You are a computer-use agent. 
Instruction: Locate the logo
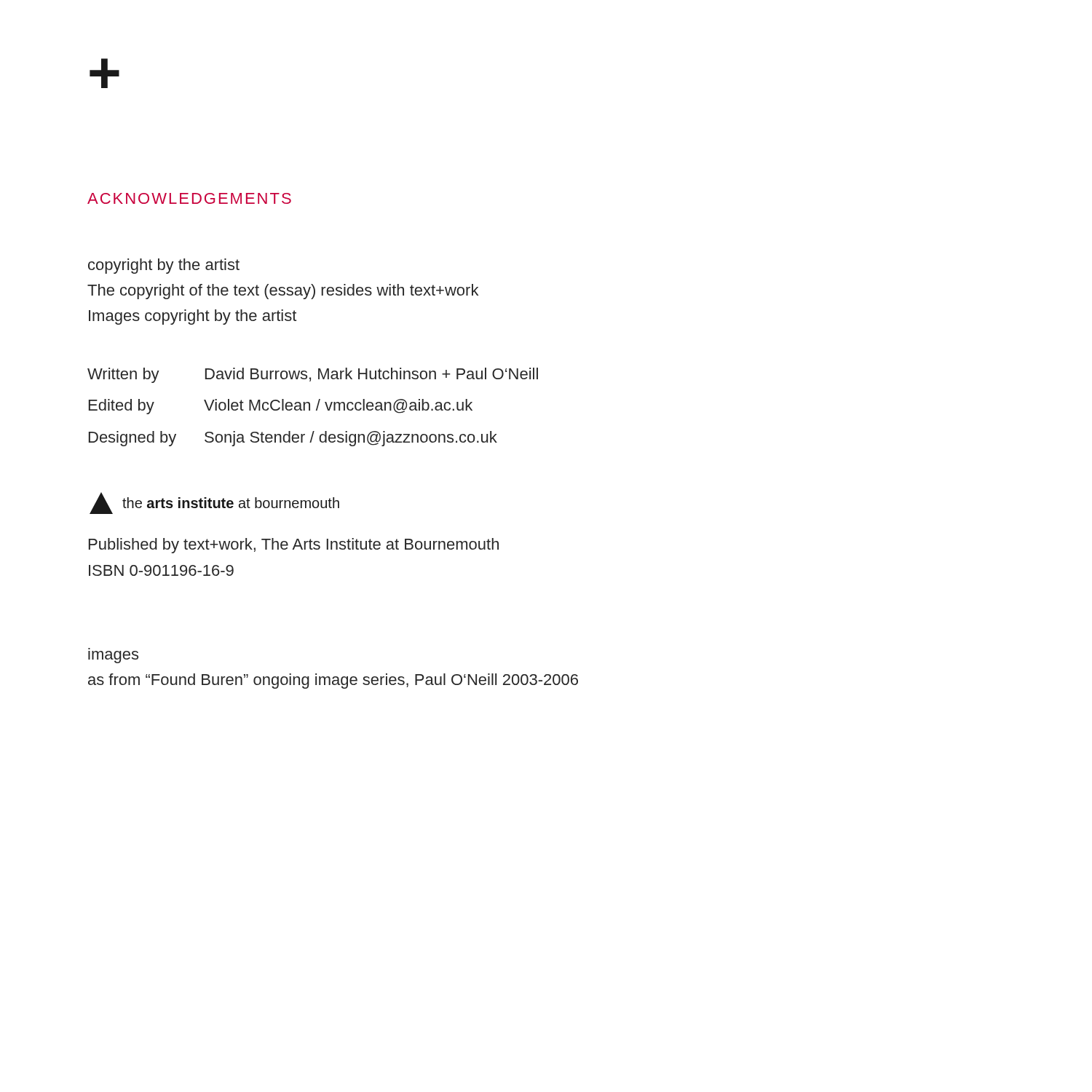pos(451,503)
